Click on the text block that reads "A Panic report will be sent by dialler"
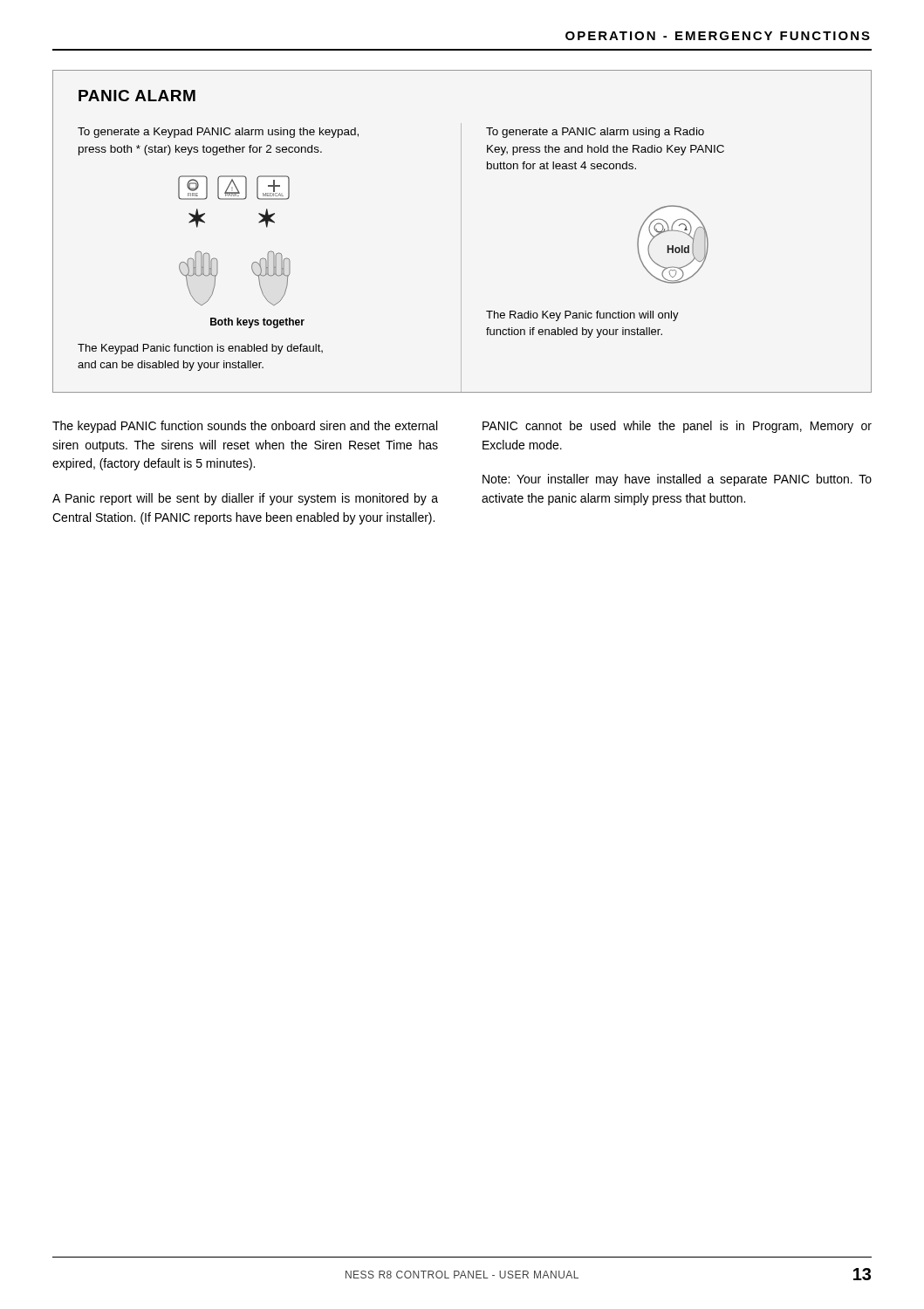This screenshot has width=924, height=1309. click(x=245, y=508)
